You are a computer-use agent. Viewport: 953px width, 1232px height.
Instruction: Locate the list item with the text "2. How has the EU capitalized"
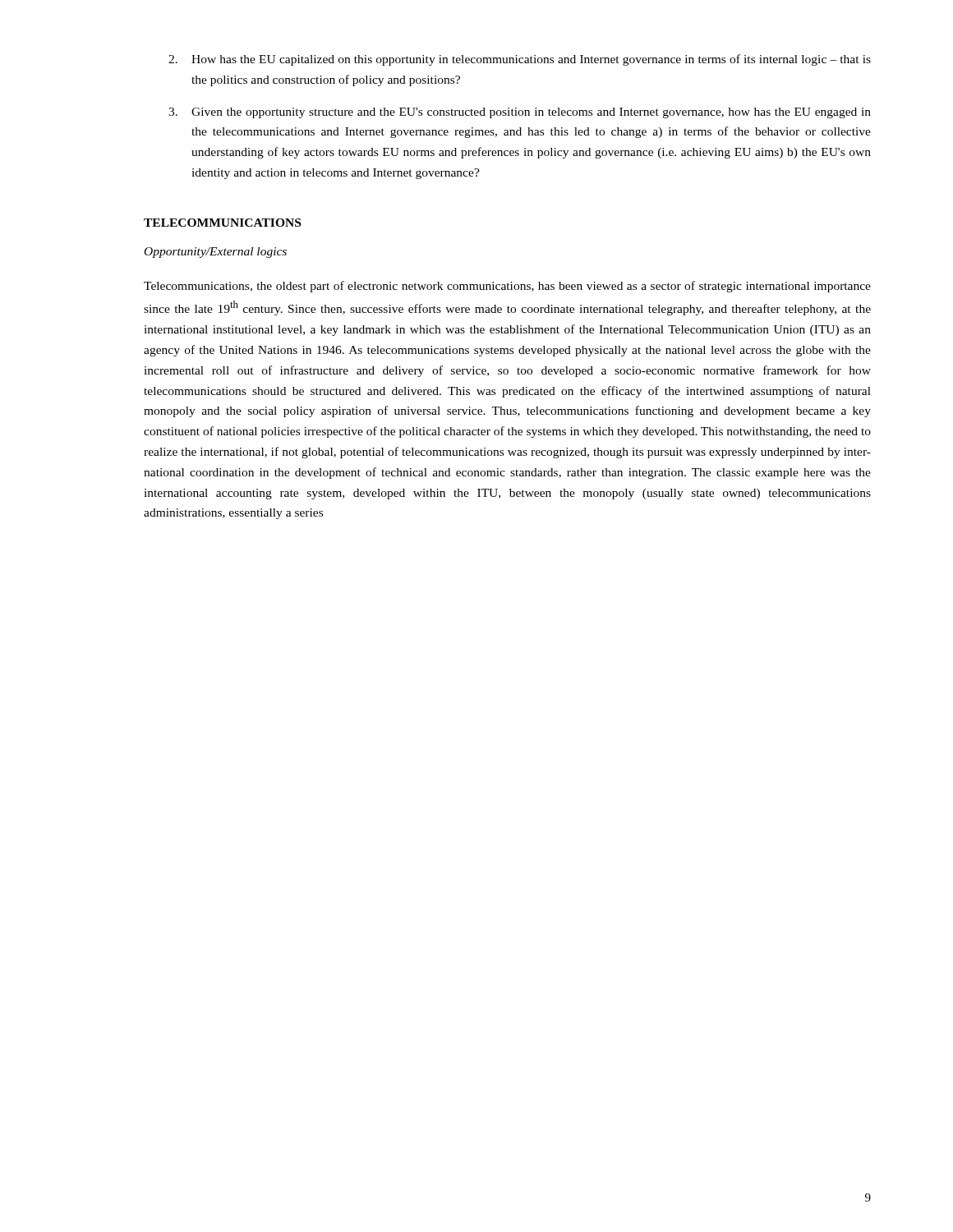tap(520, 116)
